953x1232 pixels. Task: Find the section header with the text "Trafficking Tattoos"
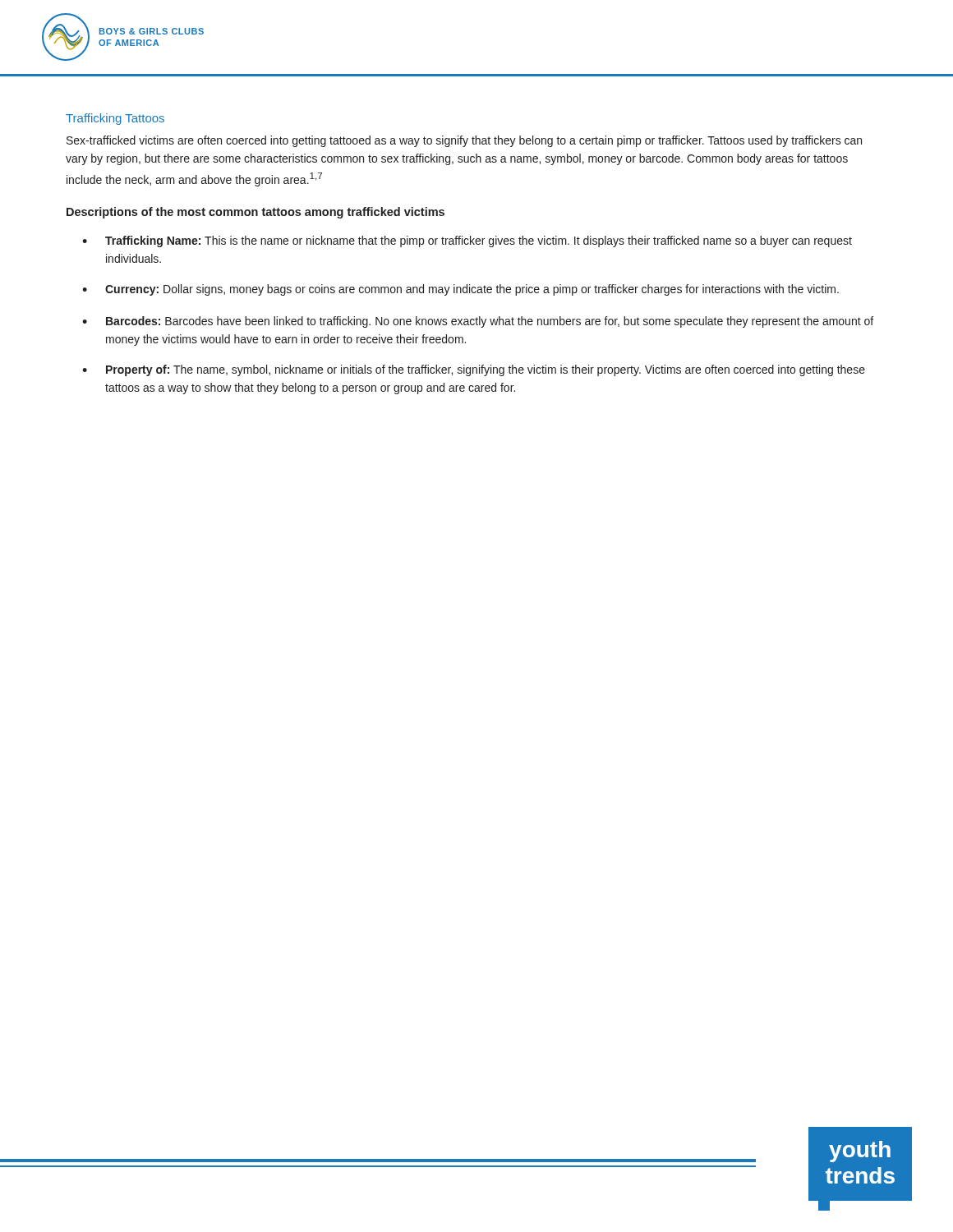point(115,118)
